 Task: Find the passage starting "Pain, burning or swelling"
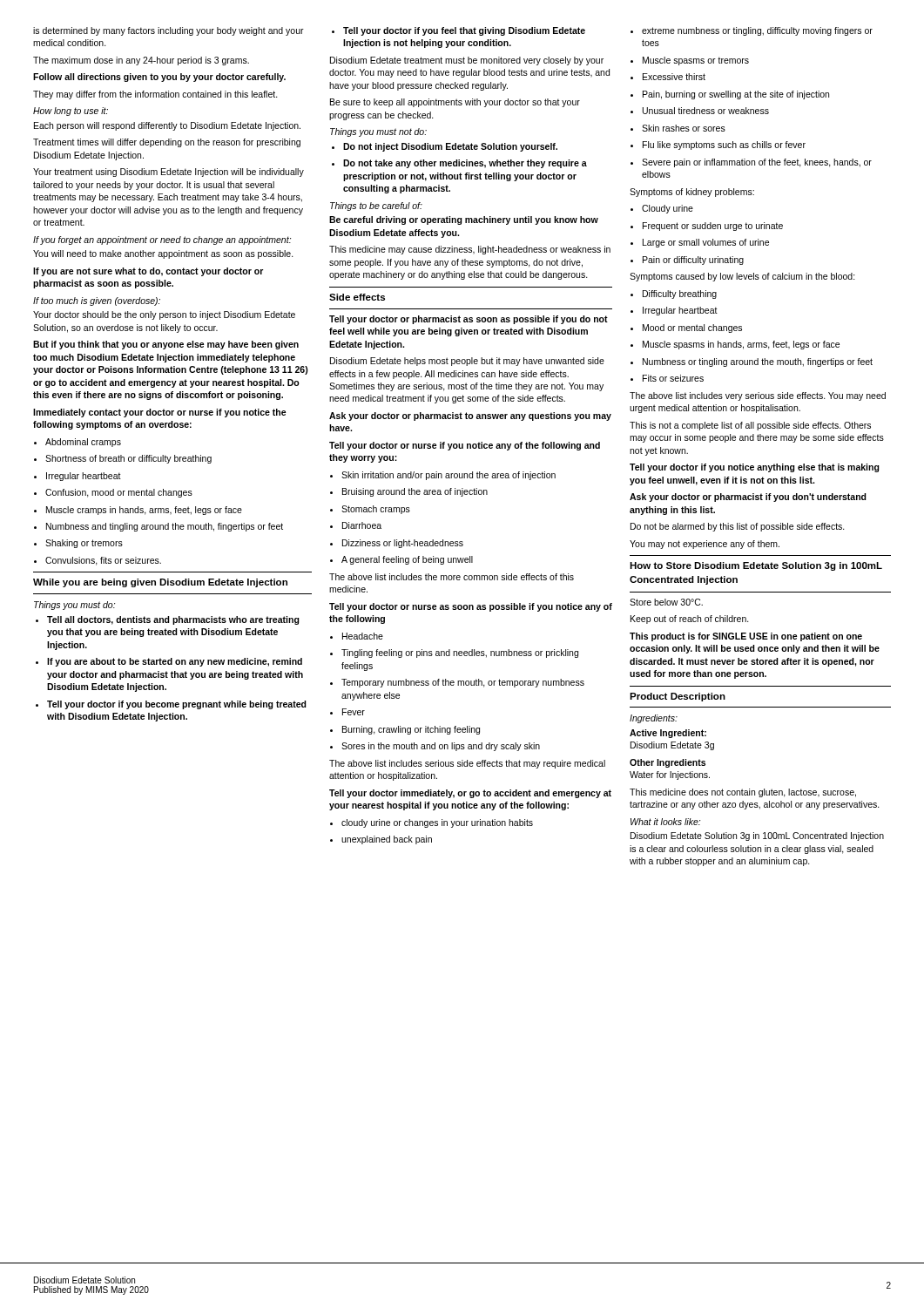tap(760, 94)
